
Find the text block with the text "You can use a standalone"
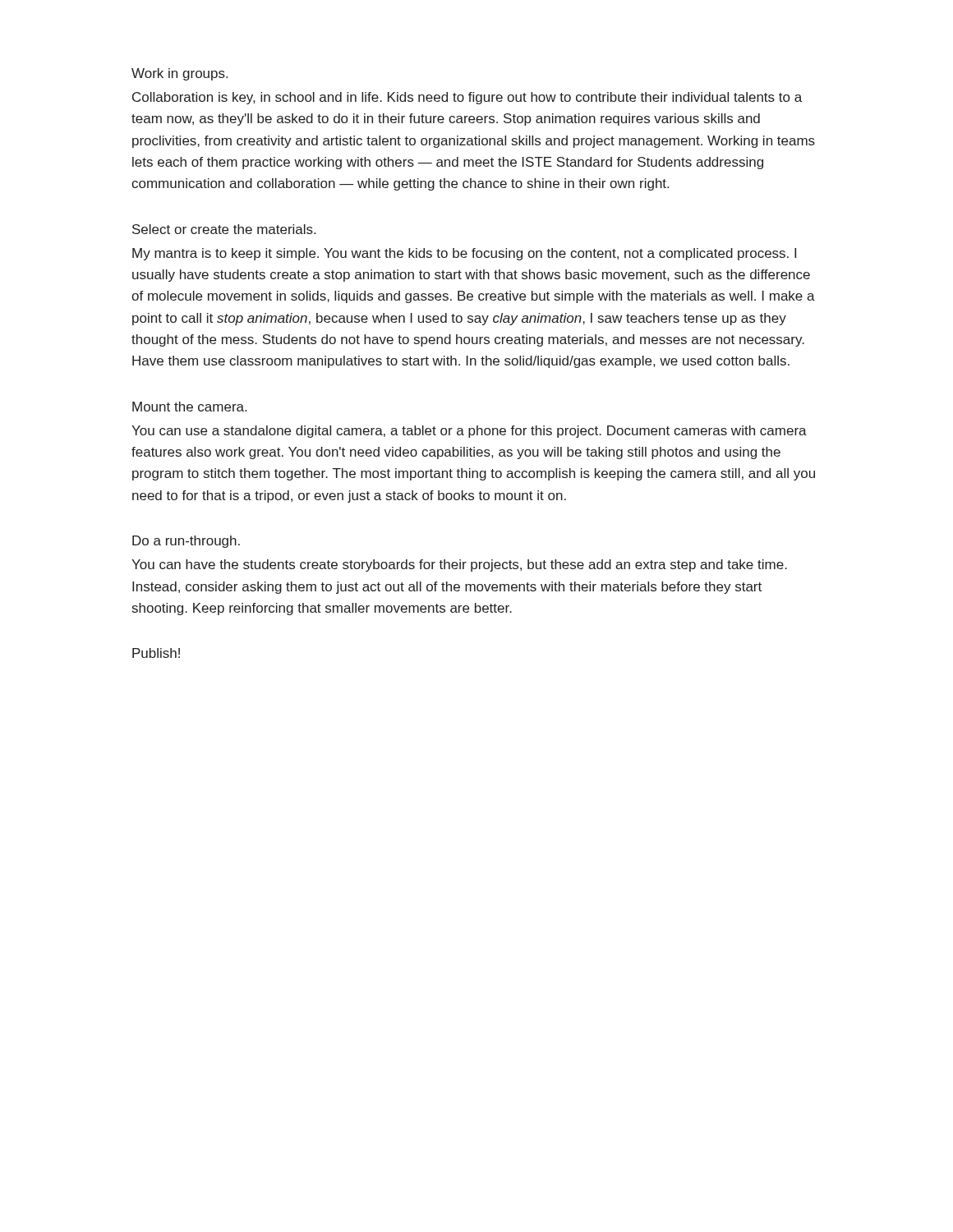474,463
